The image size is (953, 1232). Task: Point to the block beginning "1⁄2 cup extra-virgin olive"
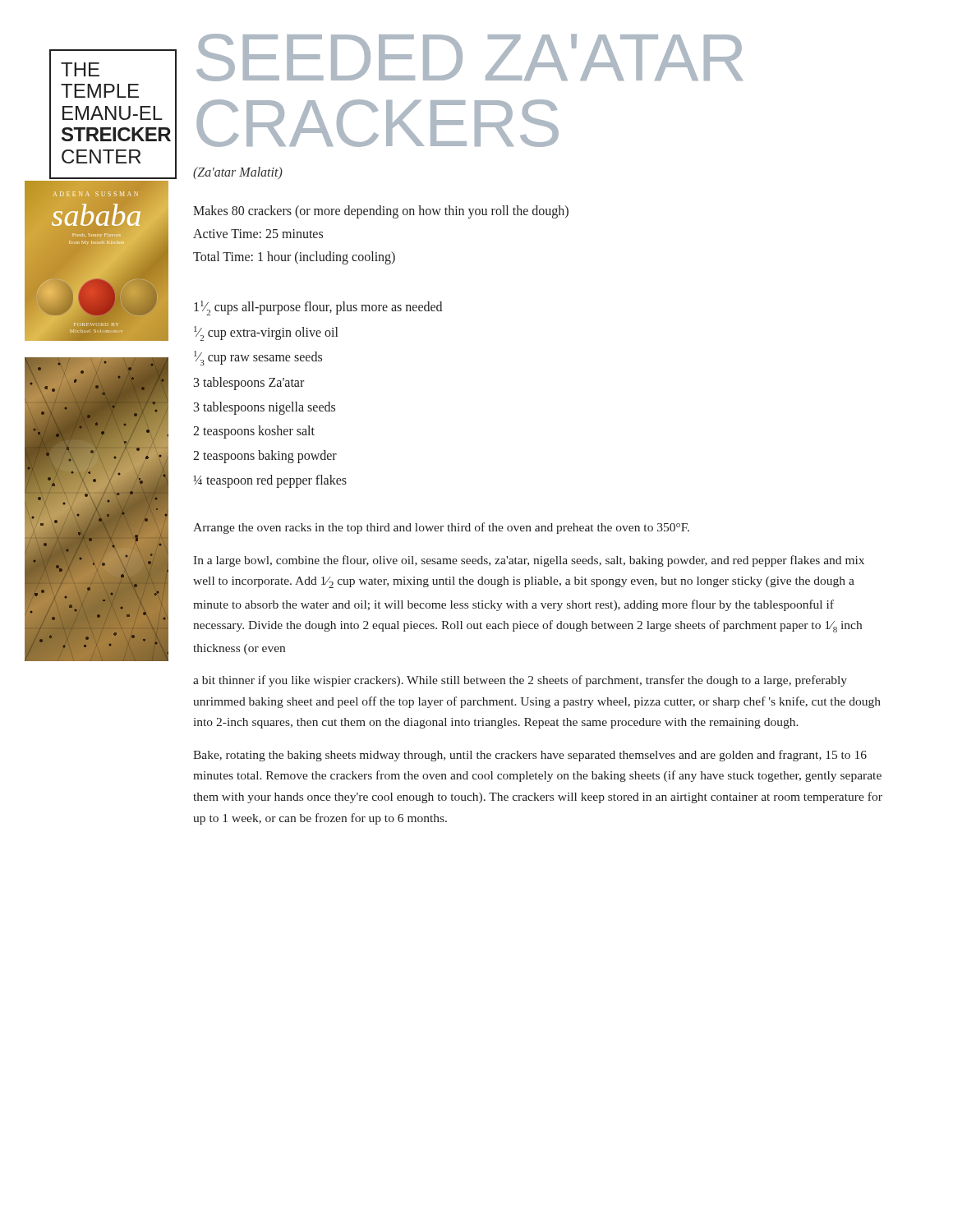266,333
